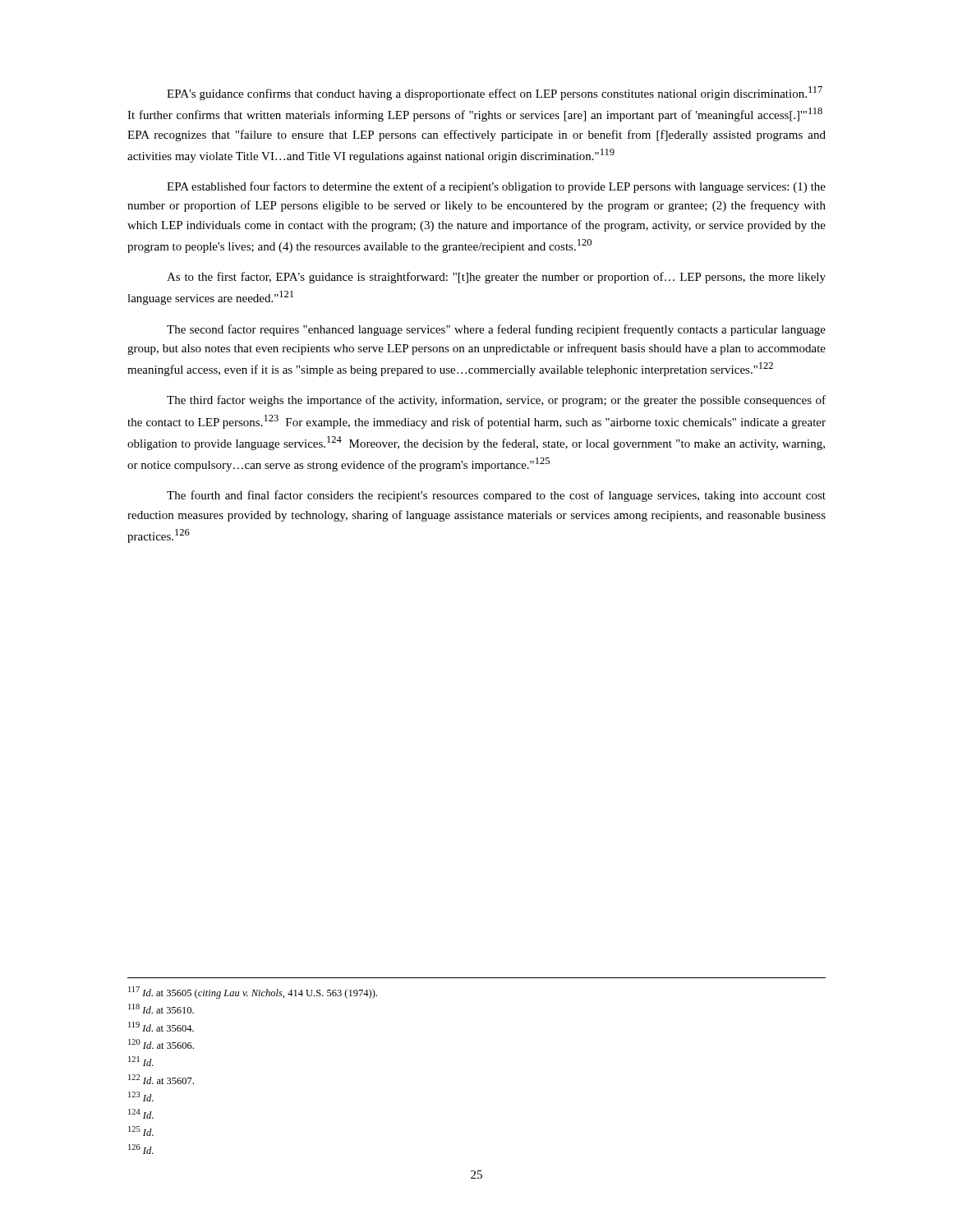Find the element starting "117 Id. at 35605 (citing Lau v."

[253, 992]
